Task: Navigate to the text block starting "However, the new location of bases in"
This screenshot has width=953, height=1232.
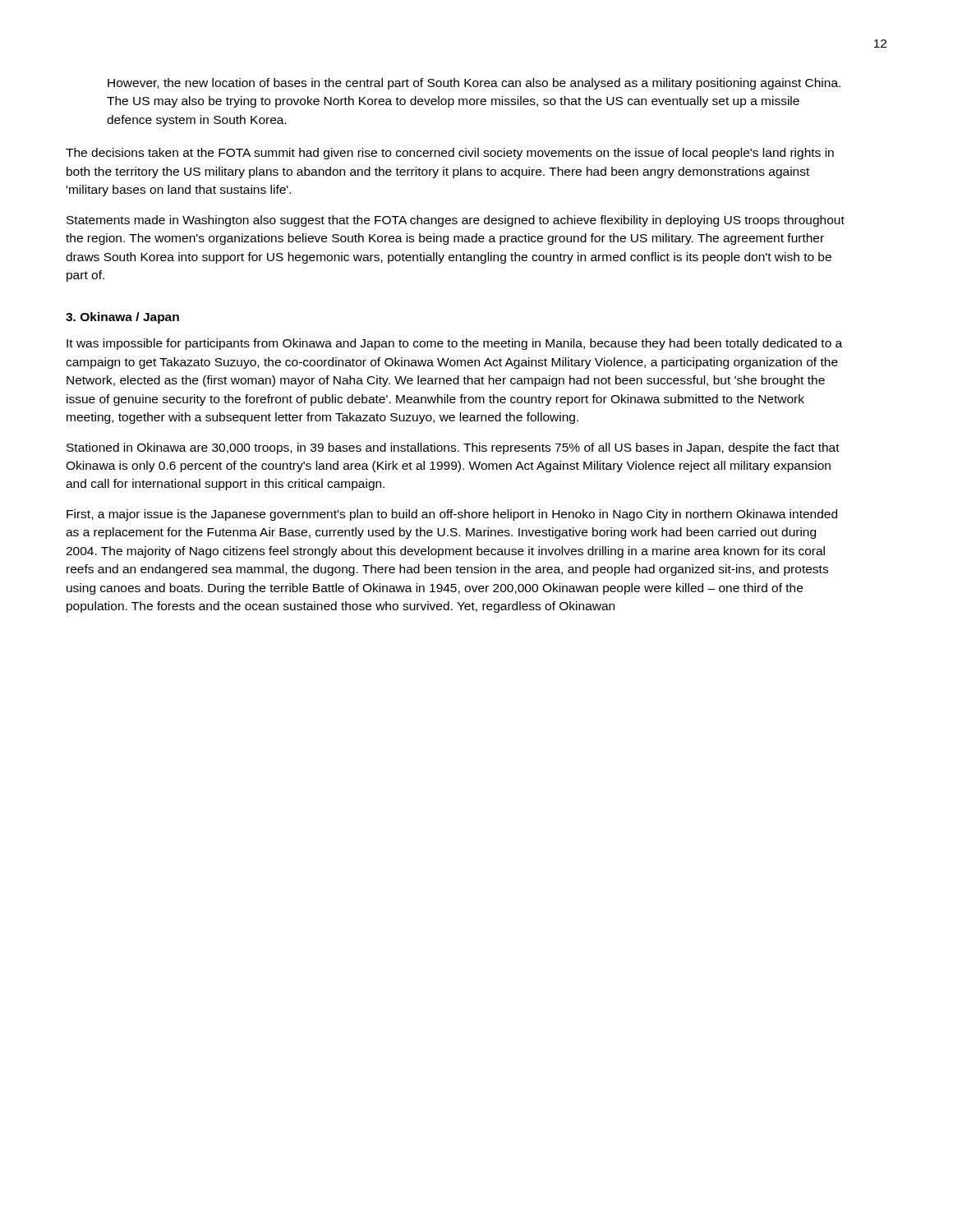Action: [474, 101]
